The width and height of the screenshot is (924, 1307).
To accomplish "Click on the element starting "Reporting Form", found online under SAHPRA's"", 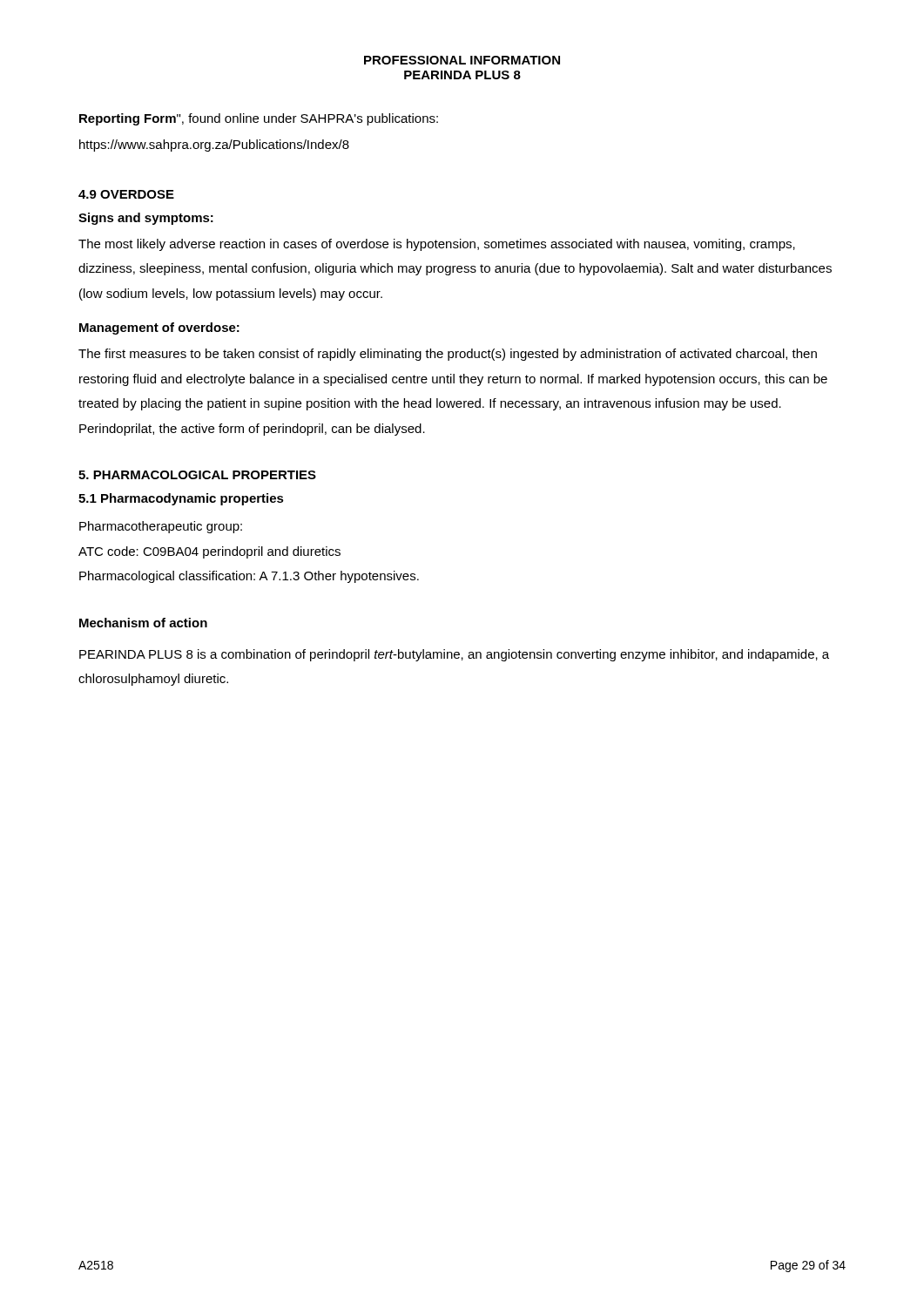I will (259, 118).
